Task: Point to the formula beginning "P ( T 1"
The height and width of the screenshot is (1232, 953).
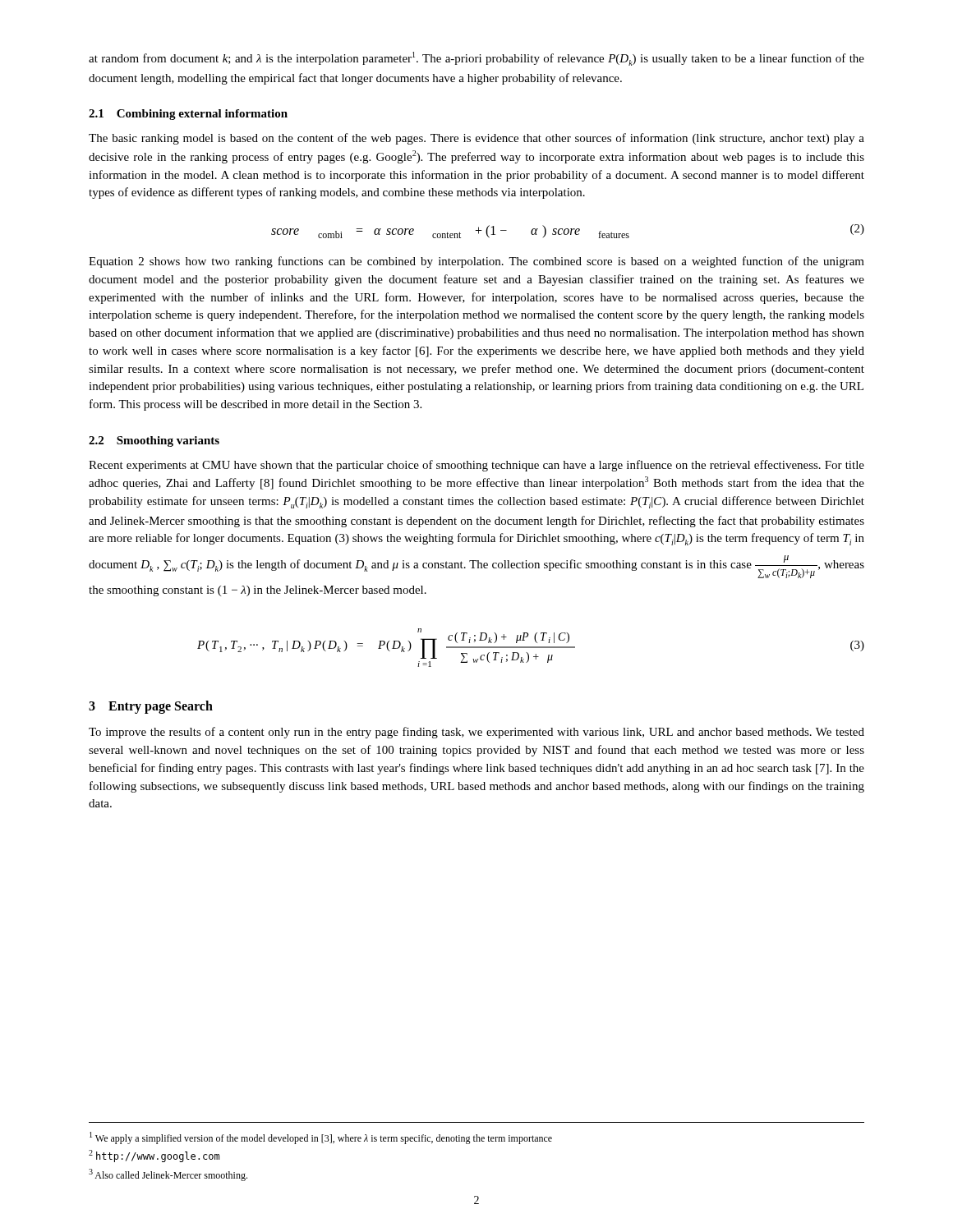Action: [x=531, y=646]
